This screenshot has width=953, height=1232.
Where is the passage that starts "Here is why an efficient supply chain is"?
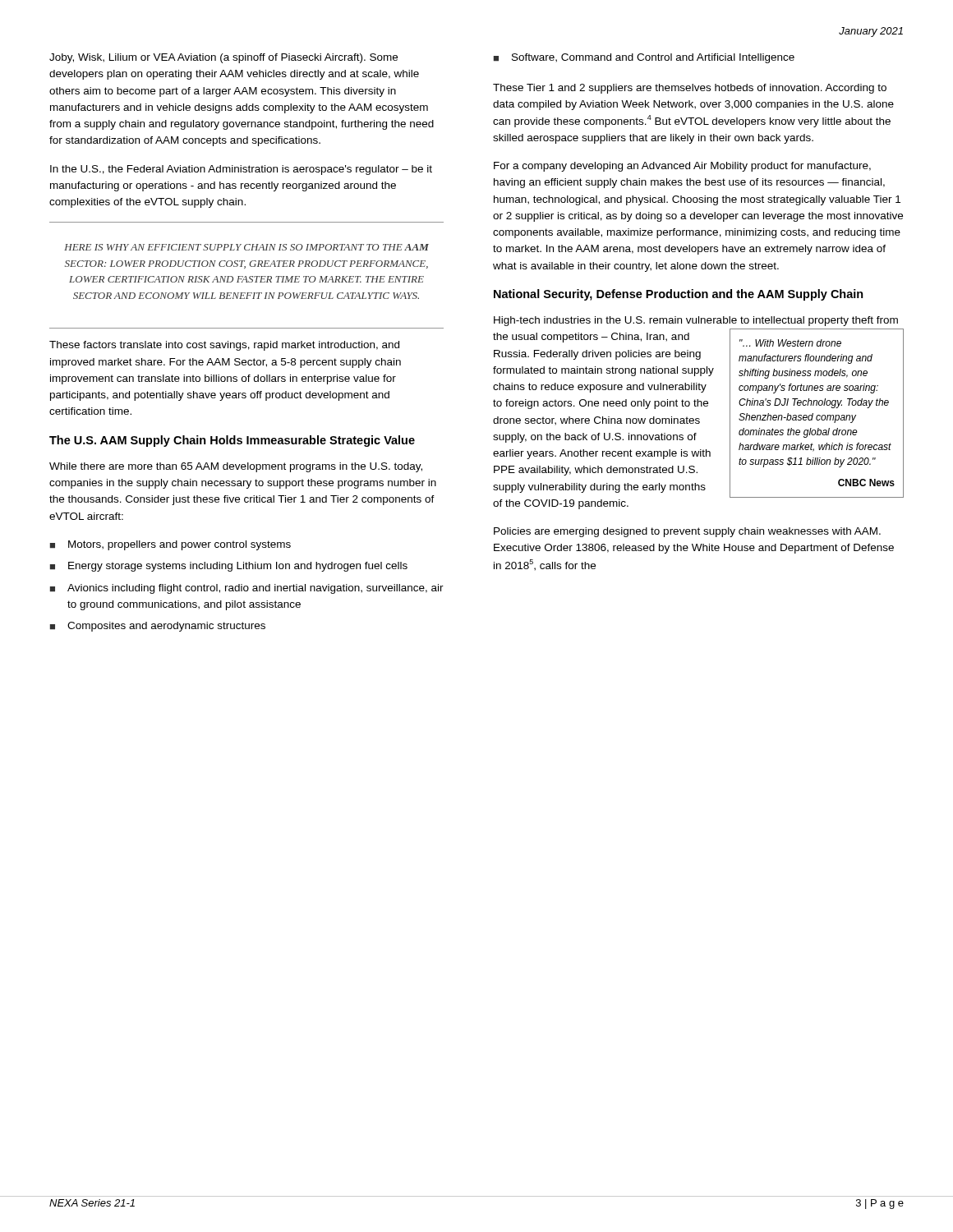coord(246,271)
